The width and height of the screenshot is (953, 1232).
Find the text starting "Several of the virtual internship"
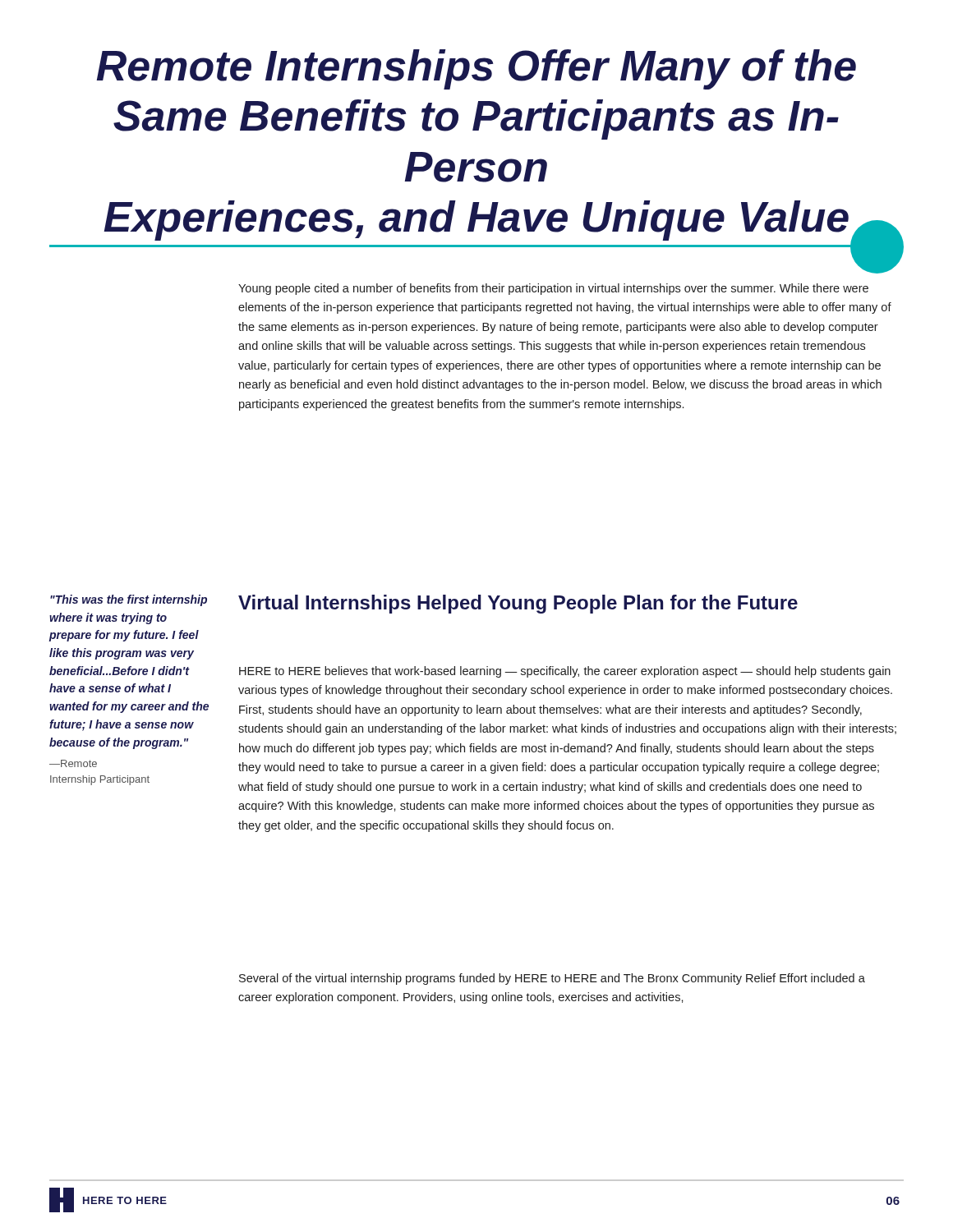point(552,988)
